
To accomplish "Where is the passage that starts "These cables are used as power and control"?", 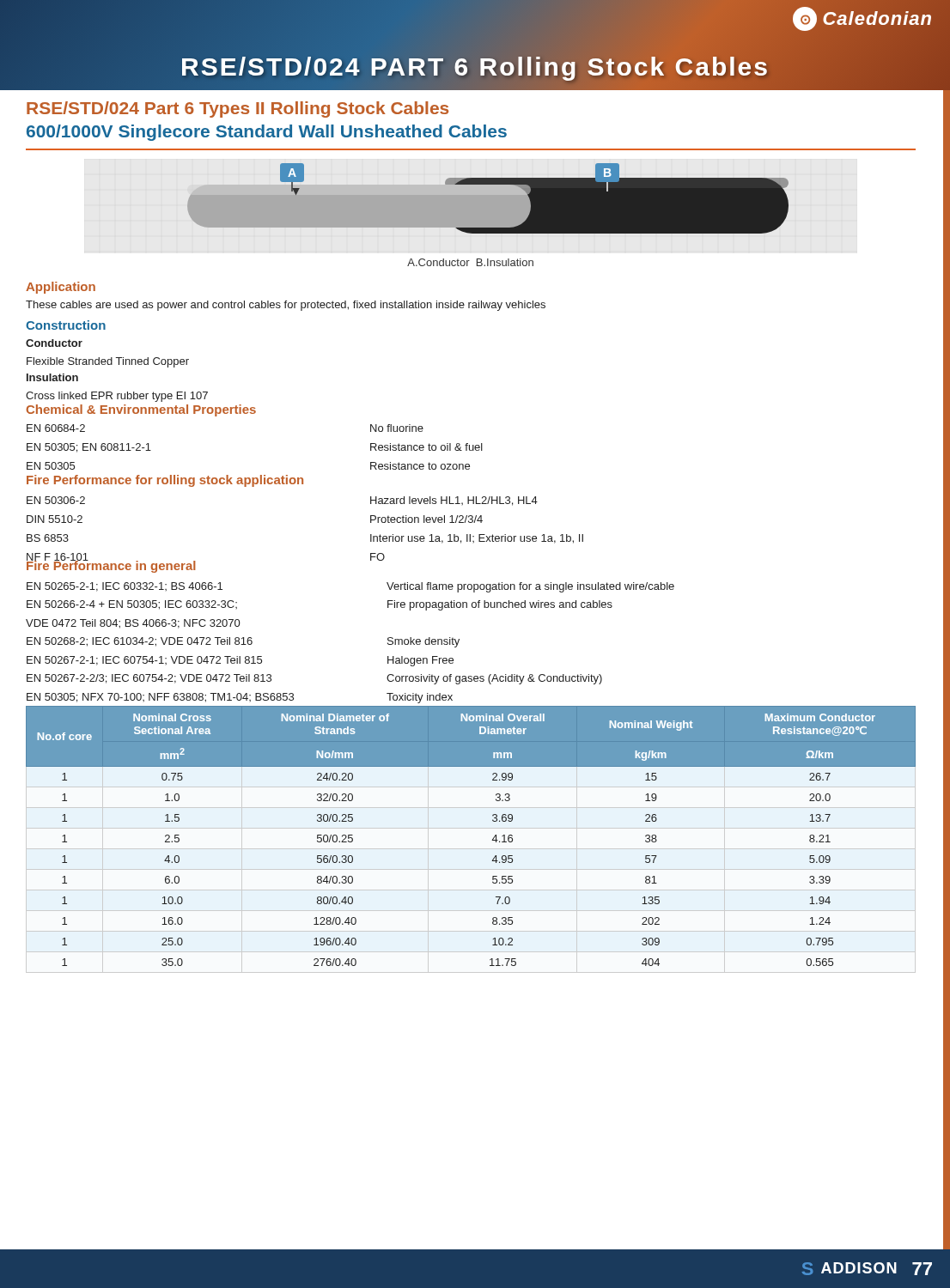I will (x=286, y=304).
